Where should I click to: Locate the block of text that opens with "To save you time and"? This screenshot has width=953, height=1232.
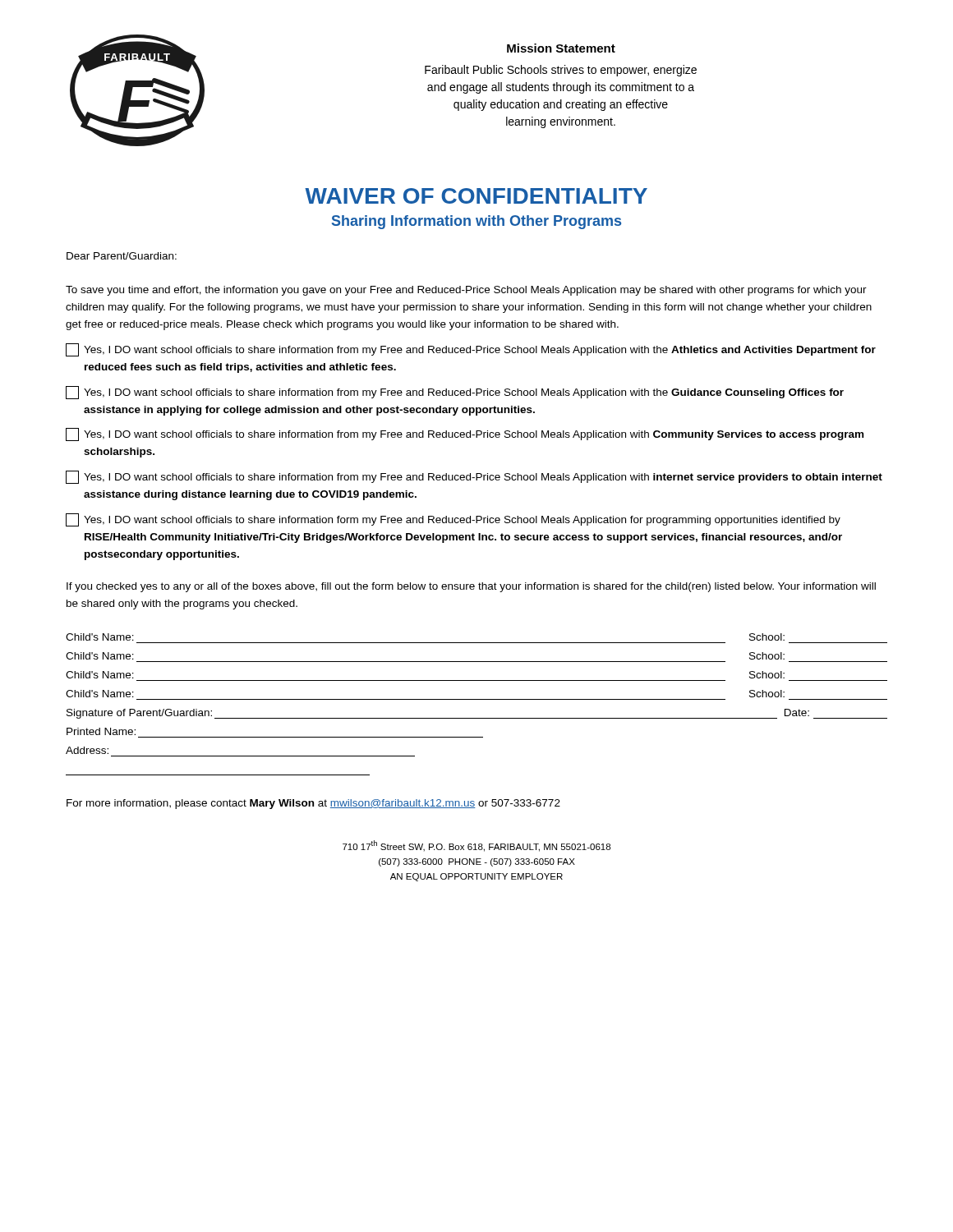click(469, 307)
